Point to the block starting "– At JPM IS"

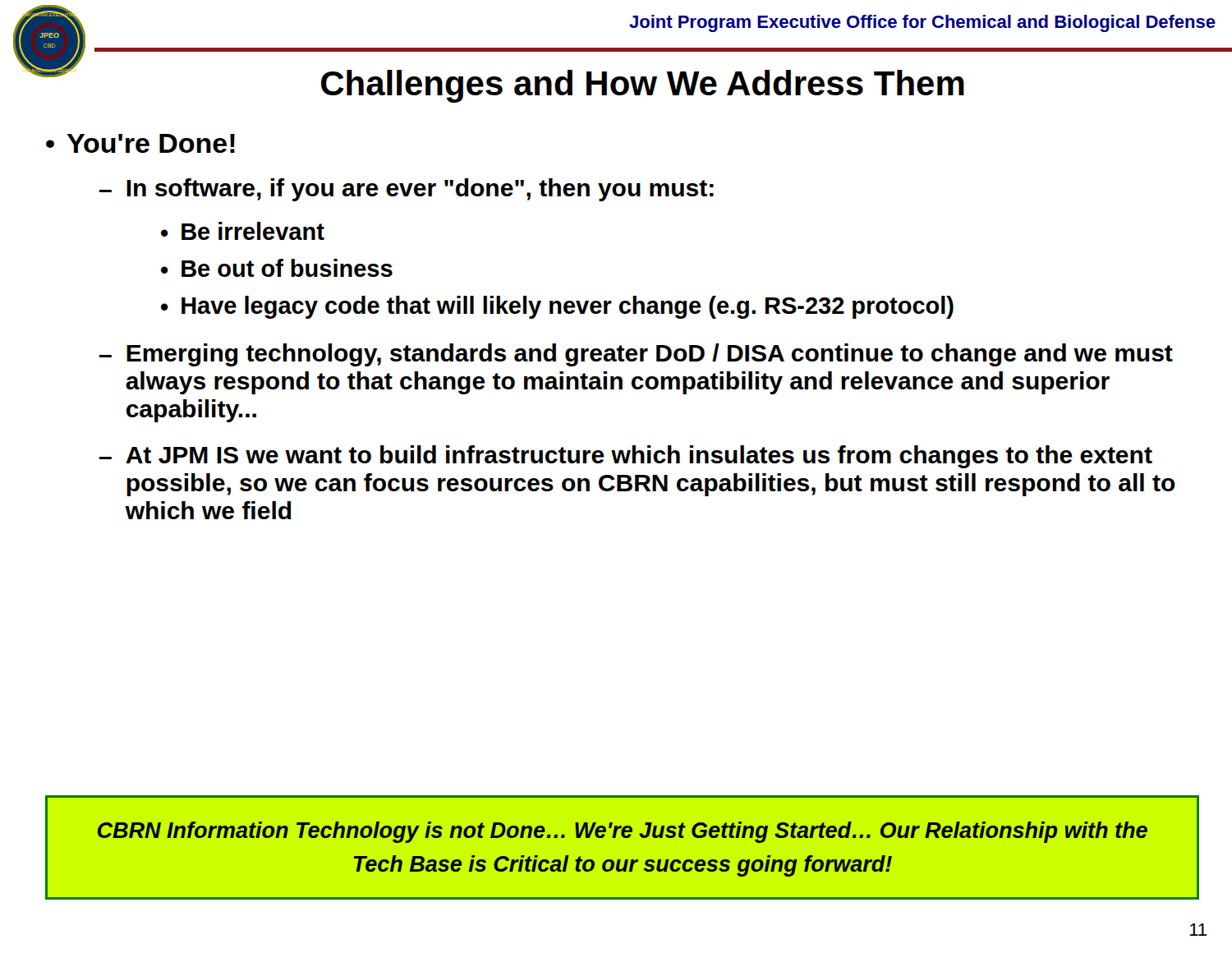(649, 483)
